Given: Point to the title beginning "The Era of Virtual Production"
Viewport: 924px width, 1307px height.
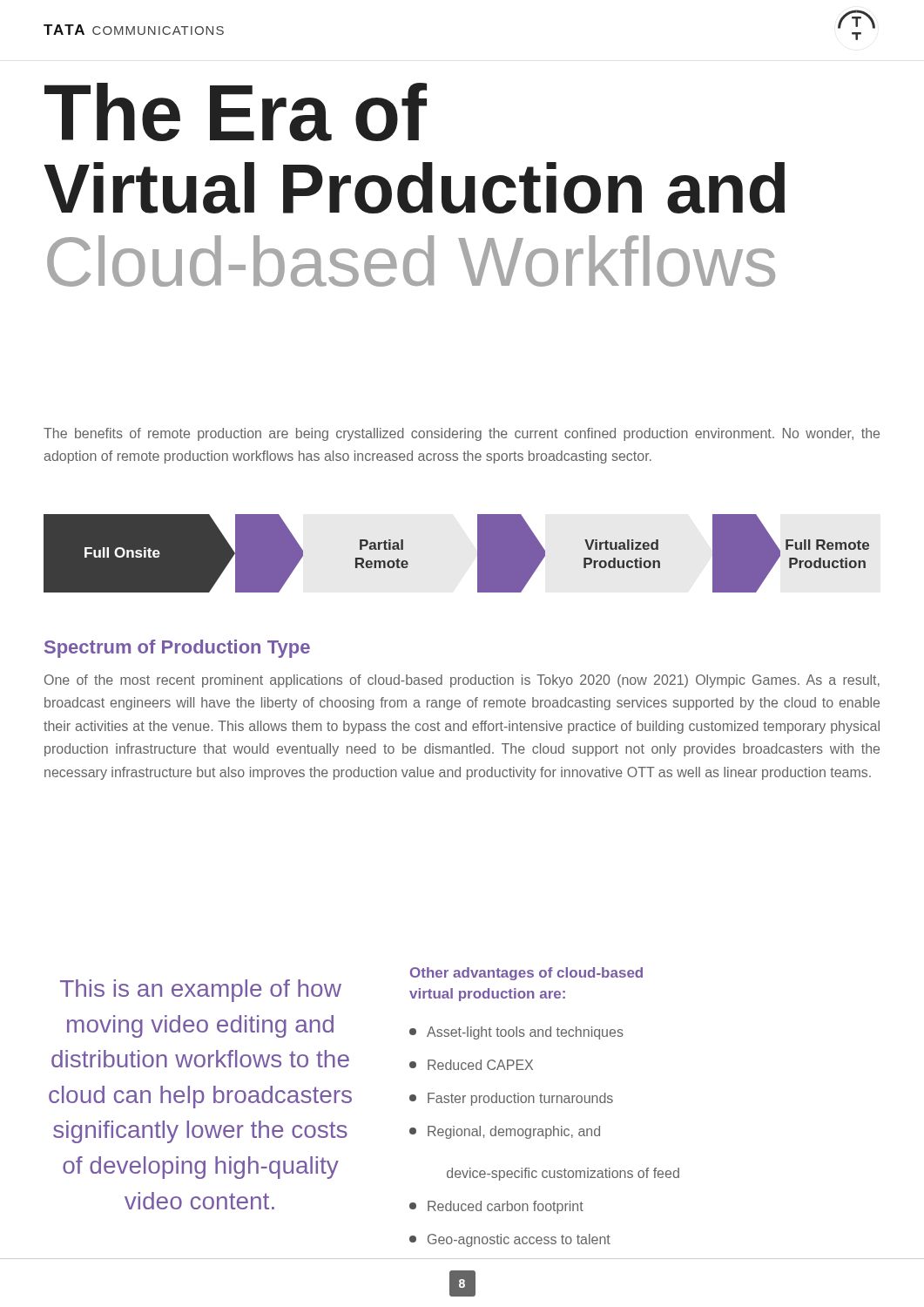Looking at the screenshot, I should pos(462,187).
